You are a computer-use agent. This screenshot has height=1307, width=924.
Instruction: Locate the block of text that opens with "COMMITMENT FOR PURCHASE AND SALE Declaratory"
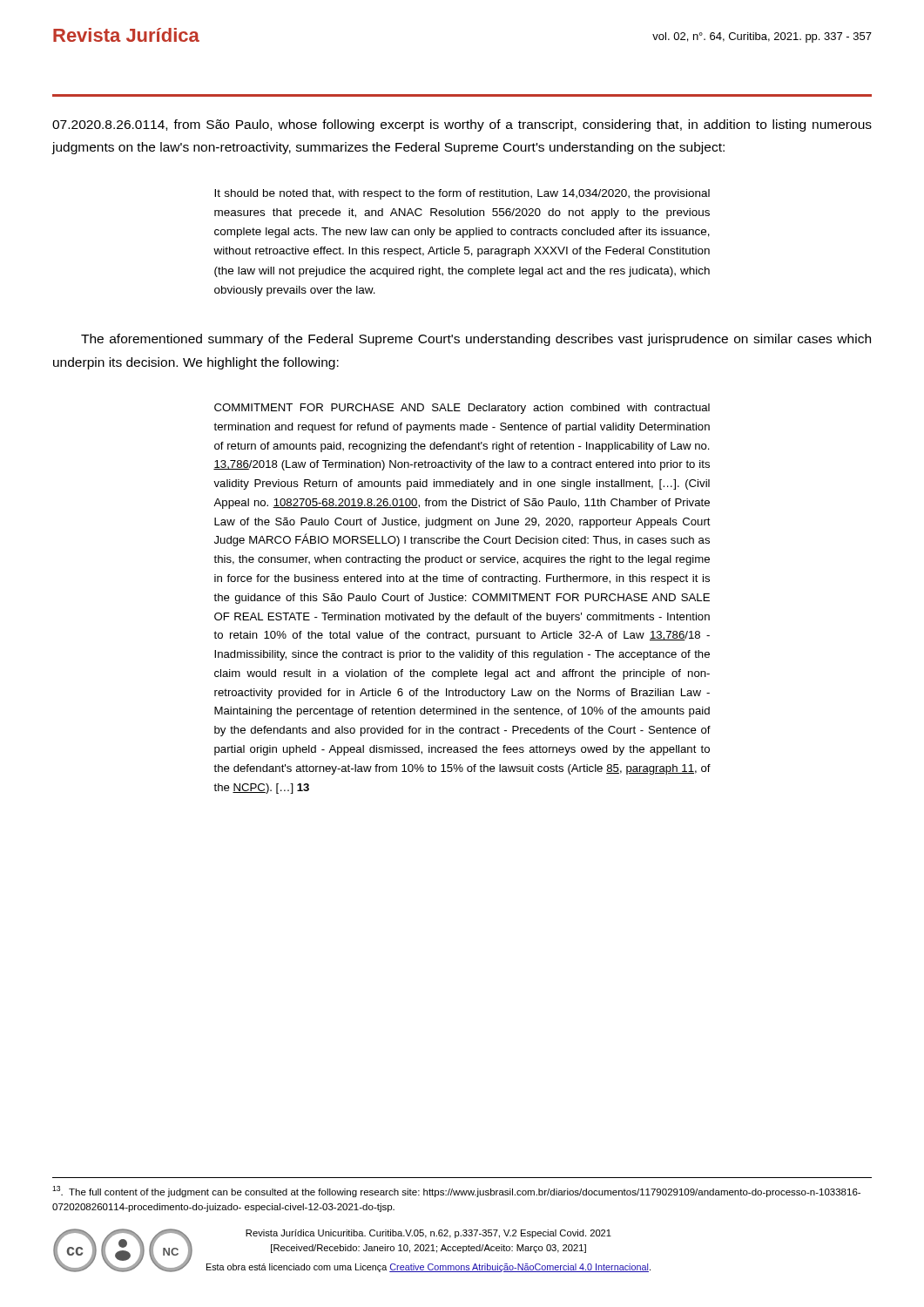[462, 597]
